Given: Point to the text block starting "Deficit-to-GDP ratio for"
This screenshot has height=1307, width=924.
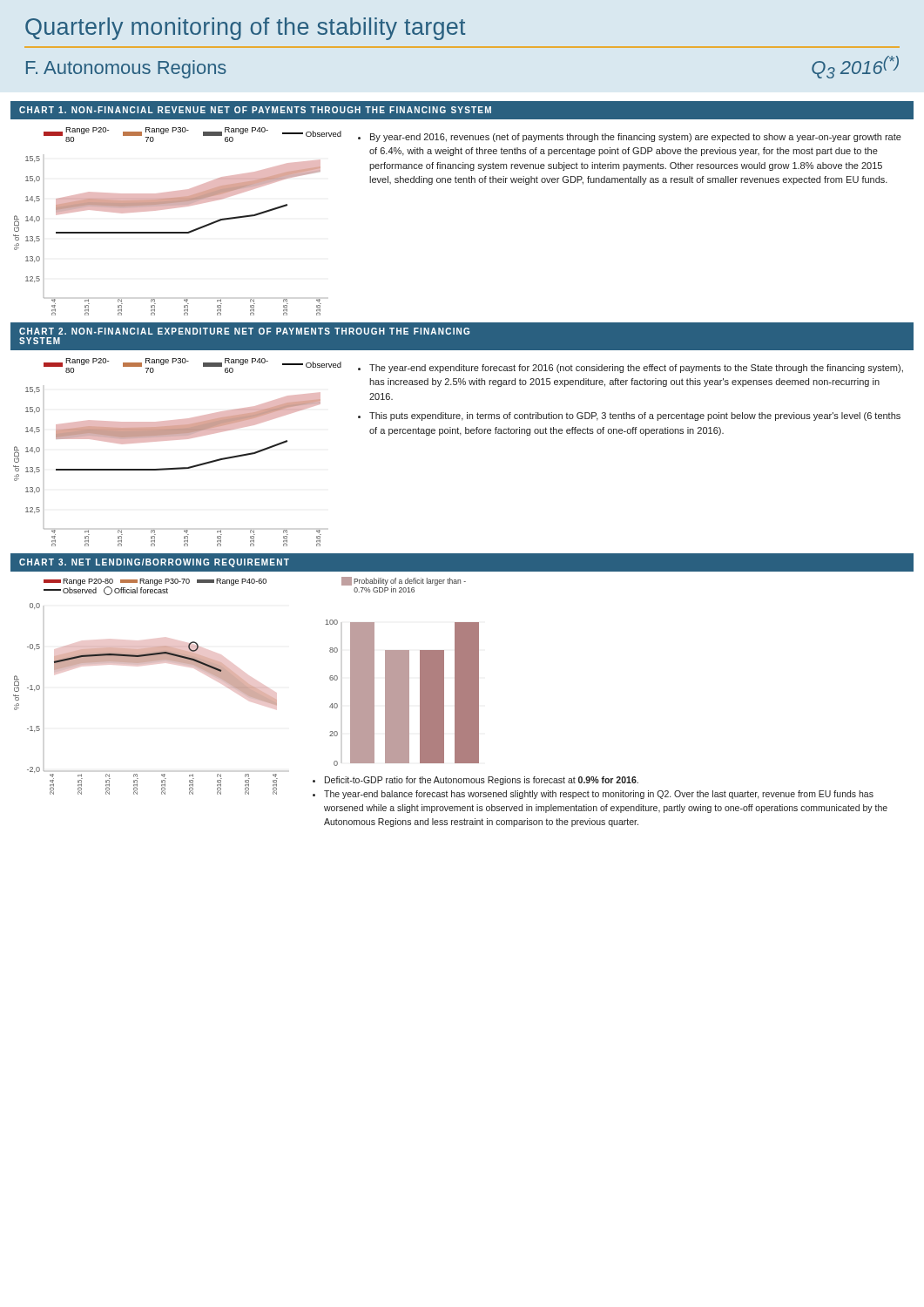Looking at the screenshot, I should (608, 802).
